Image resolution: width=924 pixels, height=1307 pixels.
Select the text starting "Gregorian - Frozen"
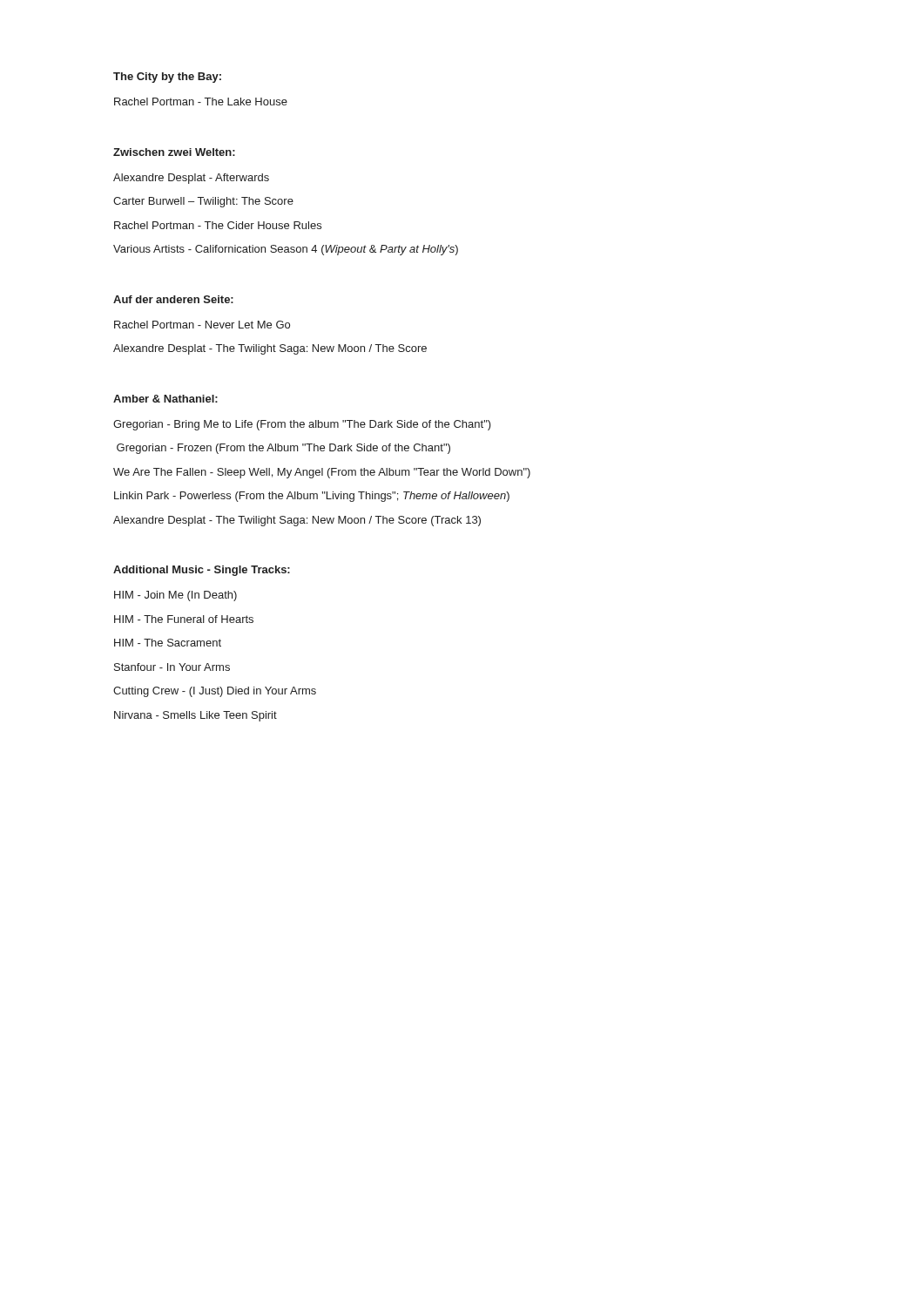tap(282, 447)
